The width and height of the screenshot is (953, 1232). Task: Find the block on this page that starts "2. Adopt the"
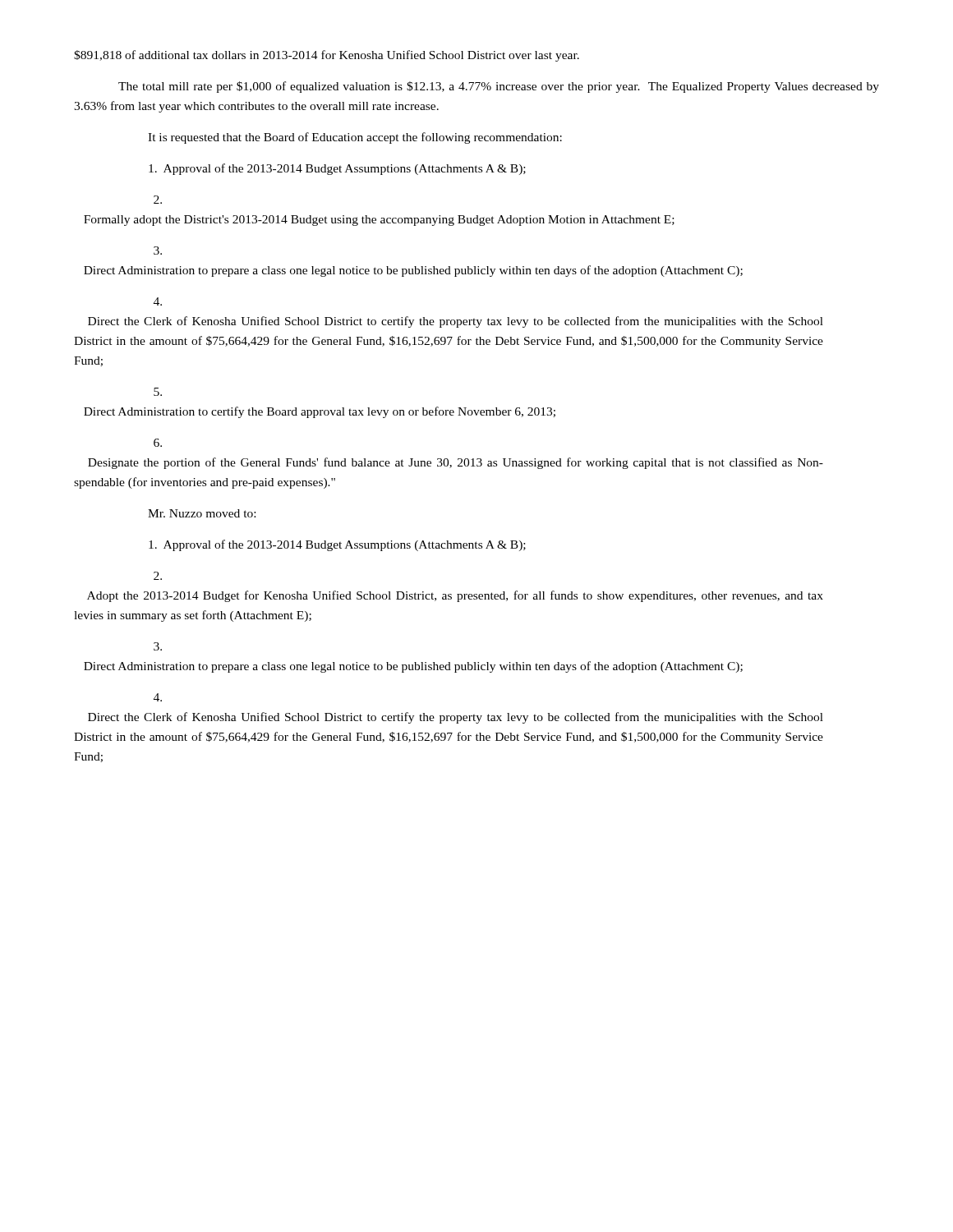click(x=449, y=596)
